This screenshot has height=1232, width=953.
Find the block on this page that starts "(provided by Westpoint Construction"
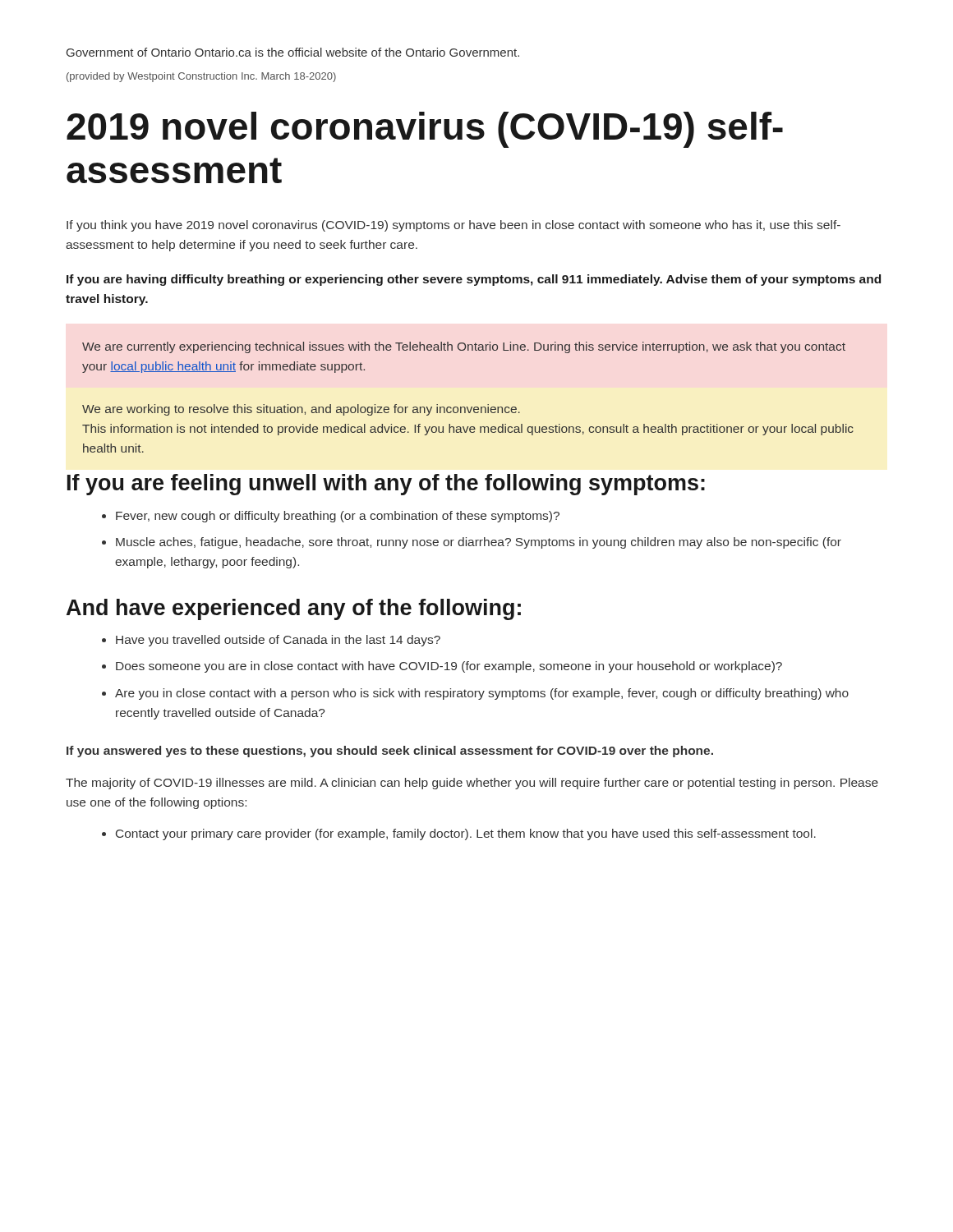201,76
